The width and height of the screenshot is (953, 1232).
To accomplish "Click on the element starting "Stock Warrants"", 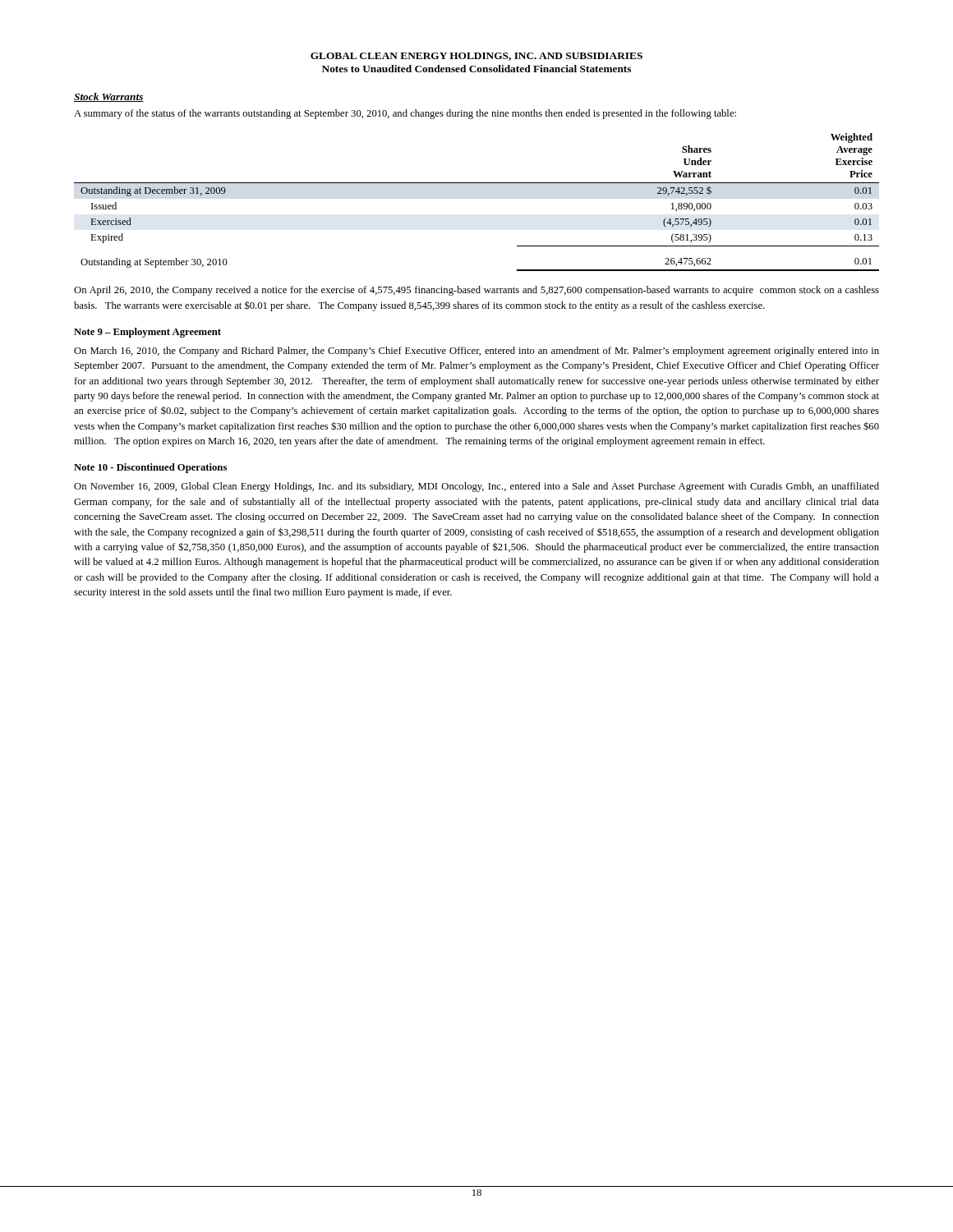I will [x=109, y=96].
